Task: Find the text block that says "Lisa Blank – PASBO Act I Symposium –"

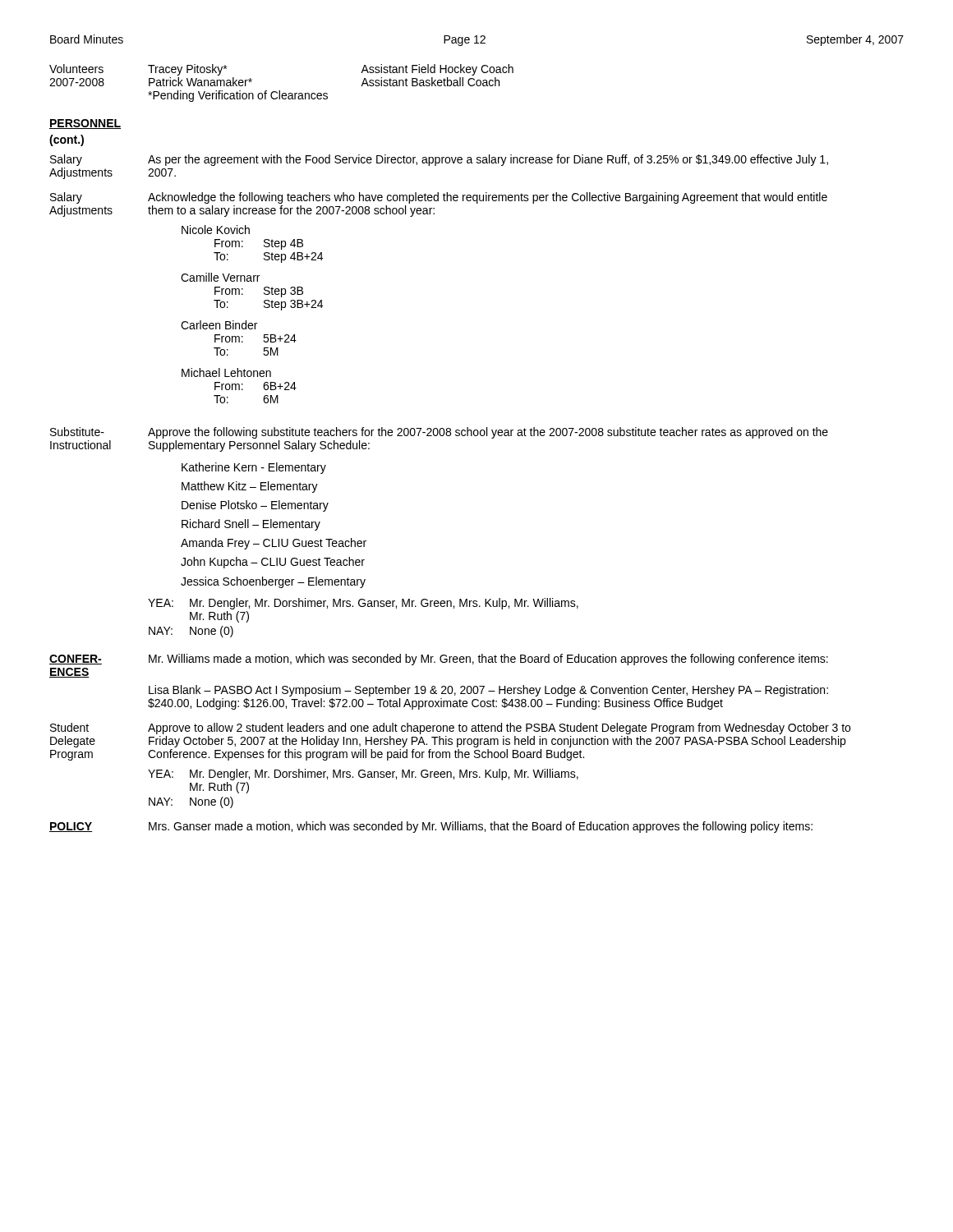Action: pos(501,696)
